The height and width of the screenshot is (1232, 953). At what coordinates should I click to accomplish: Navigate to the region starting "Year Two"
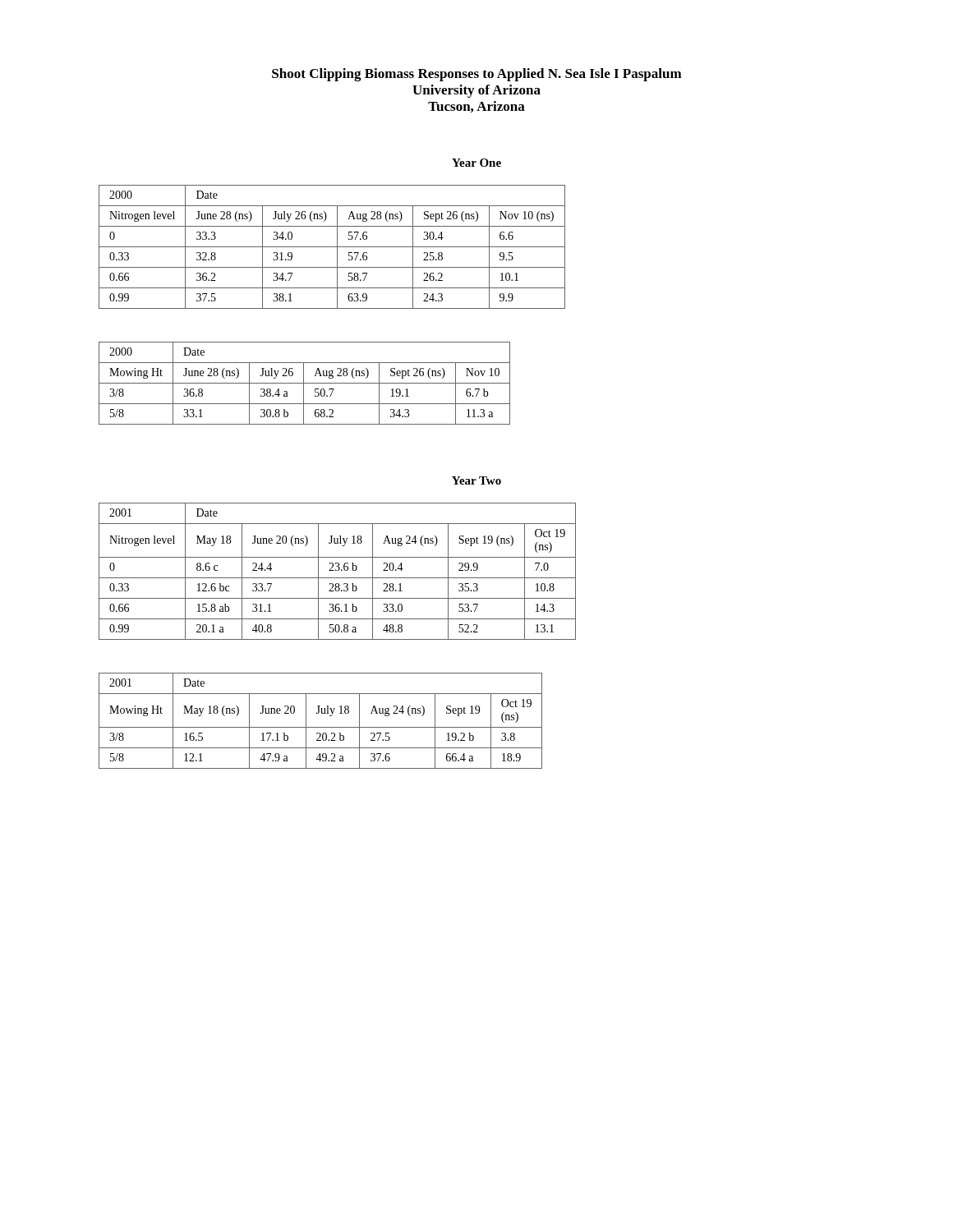click(x=476, y=480)
